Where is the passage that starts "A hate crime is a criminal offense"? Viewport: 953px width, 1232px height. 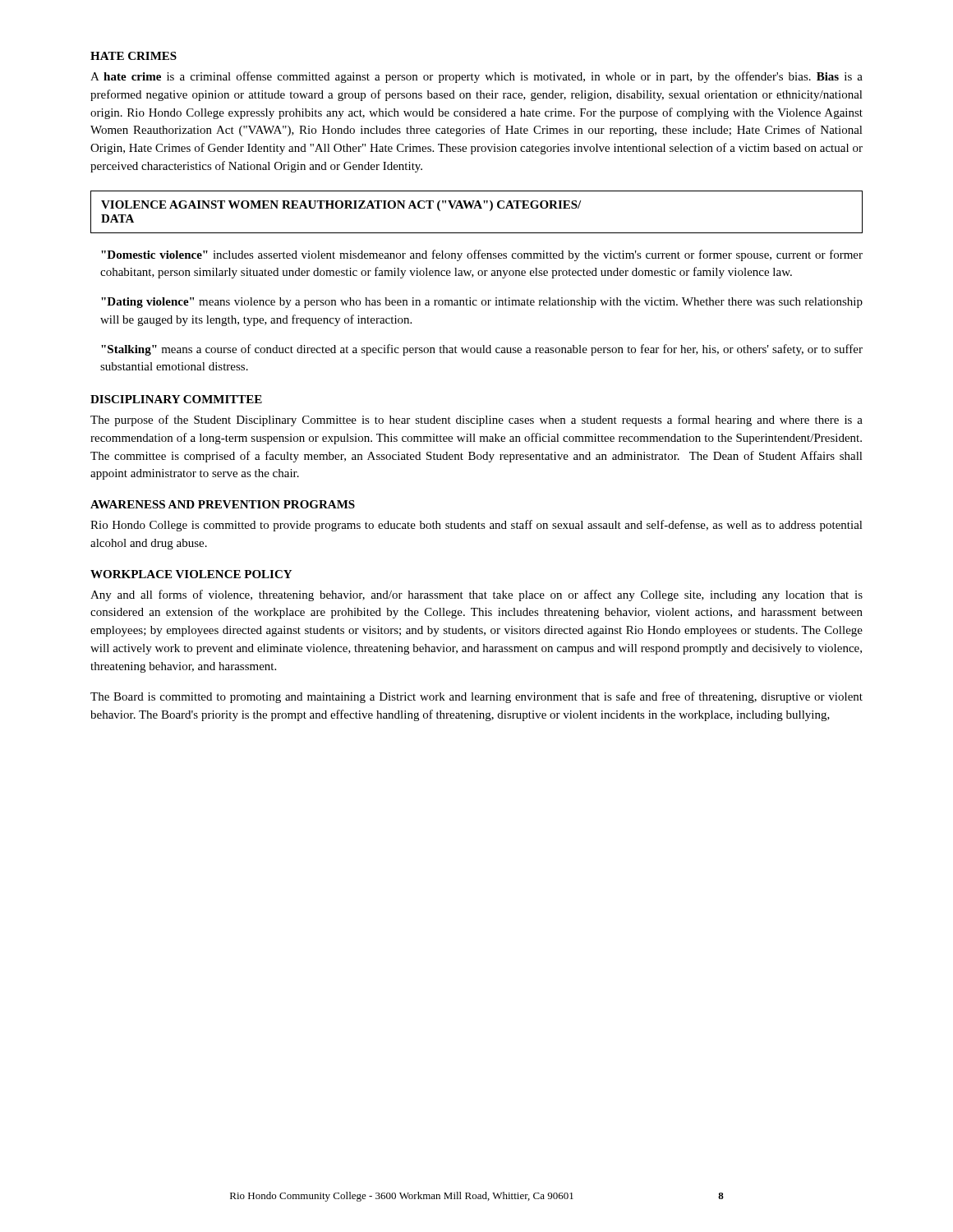[476, 121]
